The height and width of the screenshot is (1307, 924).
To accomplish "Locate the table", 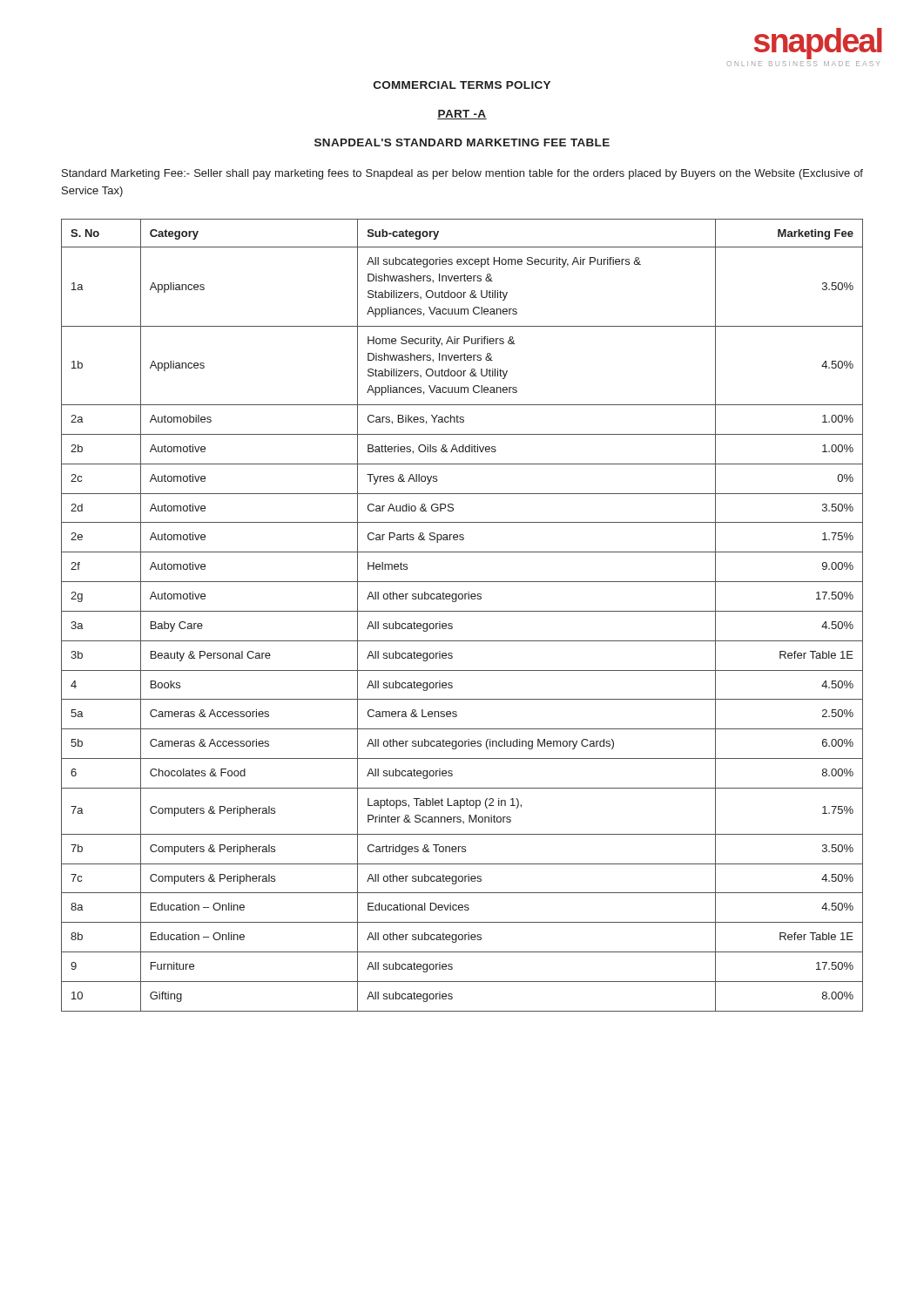I will click(462, 615).
